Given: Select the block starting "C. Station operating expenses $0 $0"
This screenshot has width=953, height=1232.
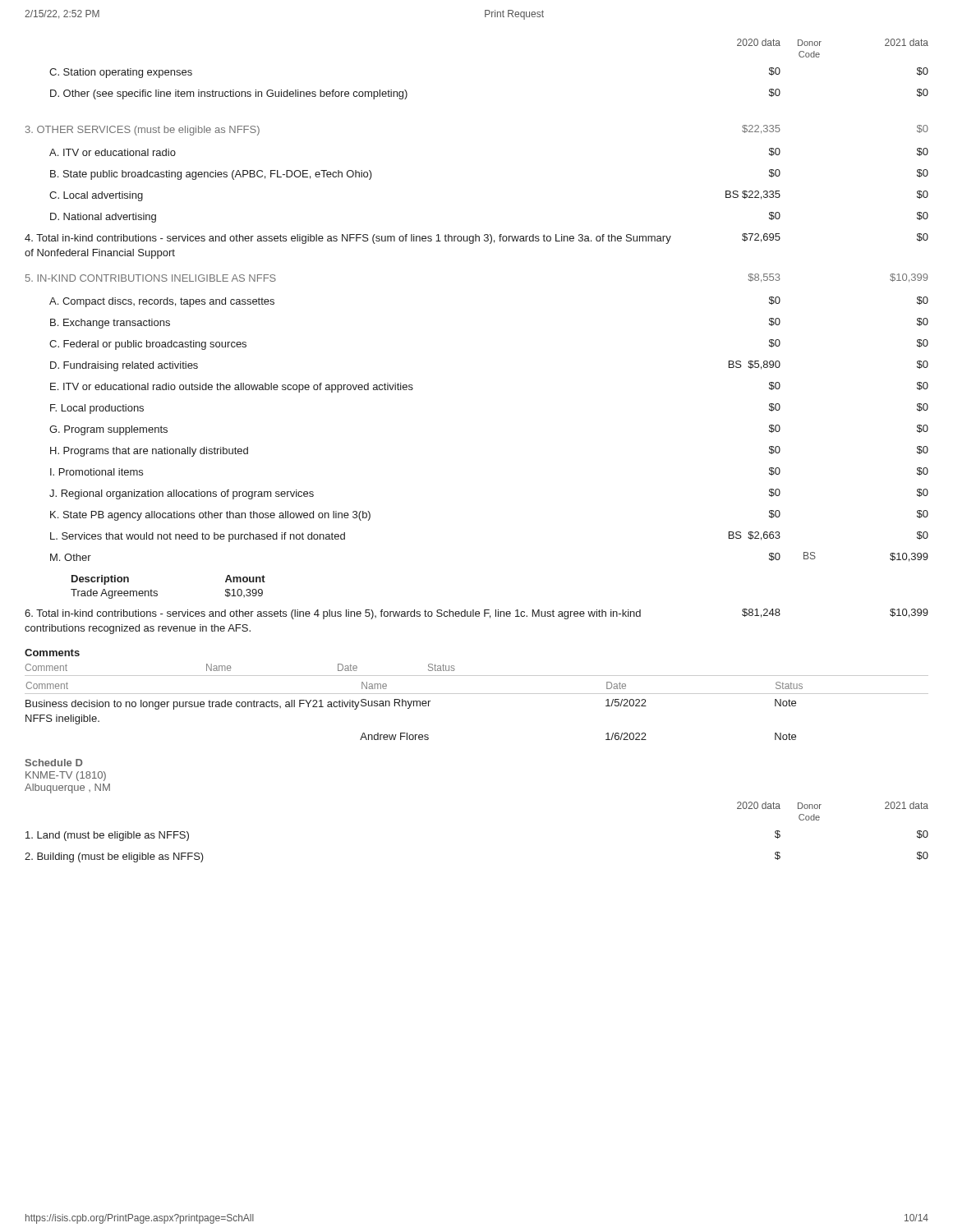Looking at the screenshot, I should point(124,73).
